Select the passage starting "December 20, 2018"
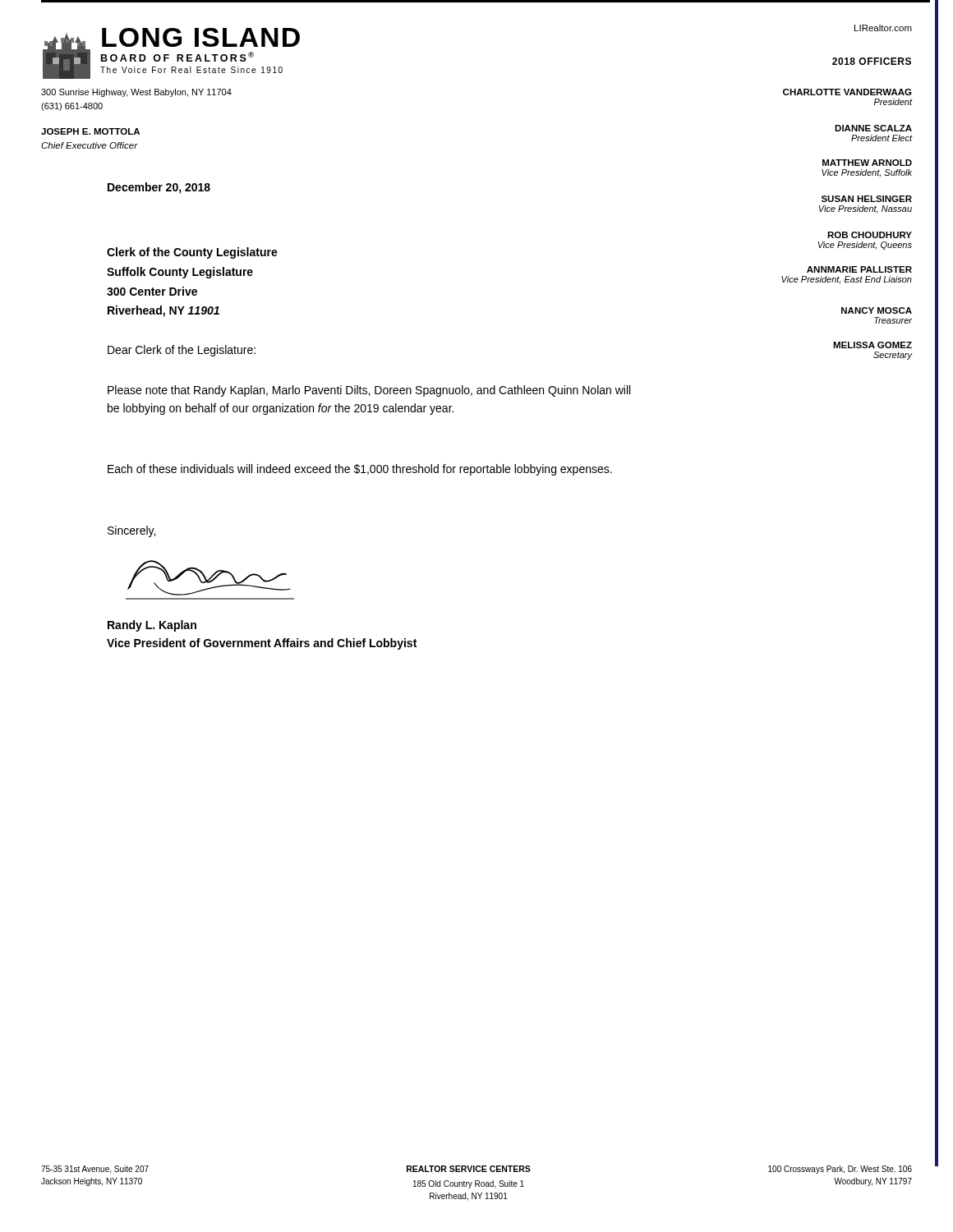The image size is (953, 1232). [x=159, y=187]
